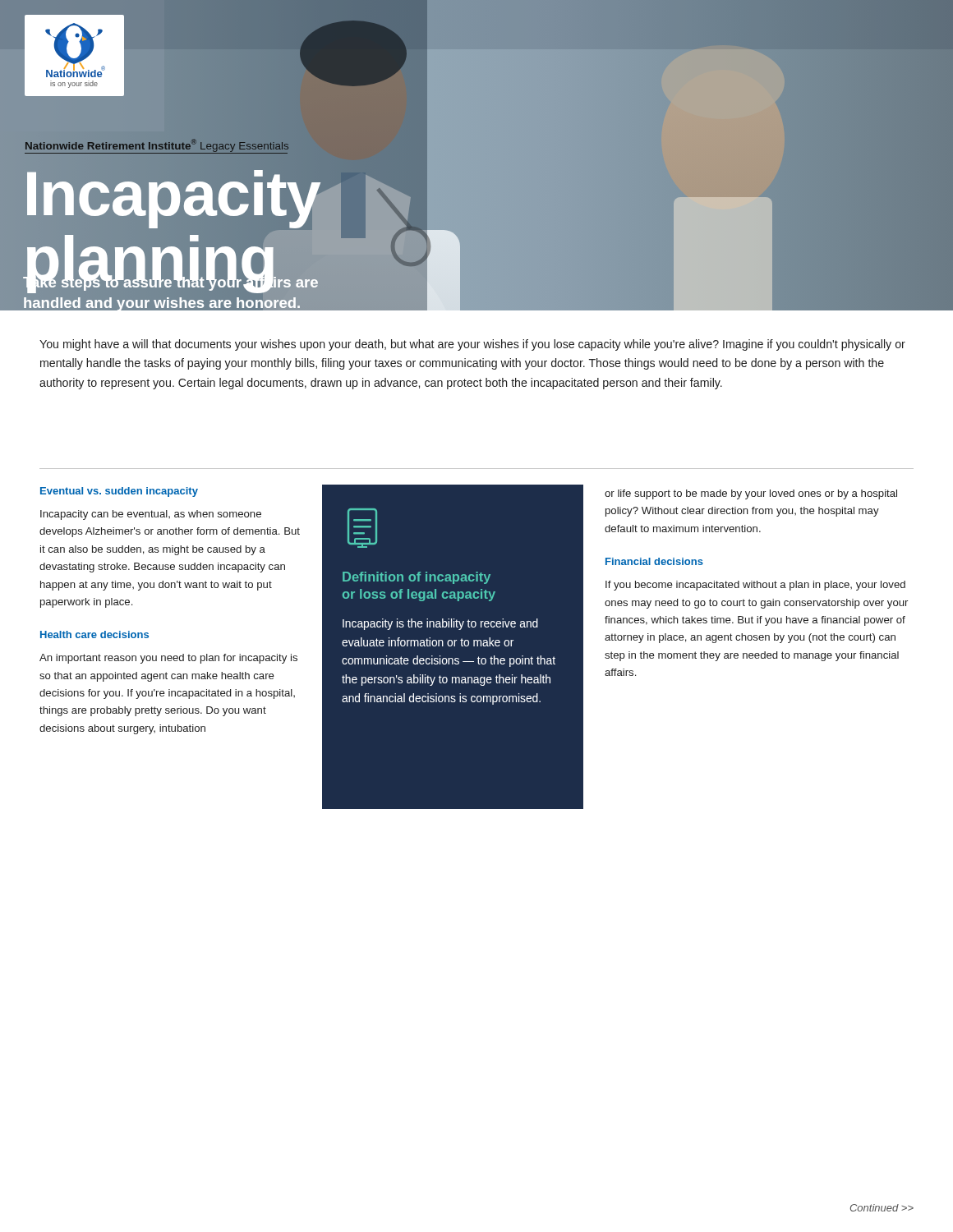Select the section header that reads "Health care decisions"
This screenshot has width=953, height=1232.
(94, 635)
